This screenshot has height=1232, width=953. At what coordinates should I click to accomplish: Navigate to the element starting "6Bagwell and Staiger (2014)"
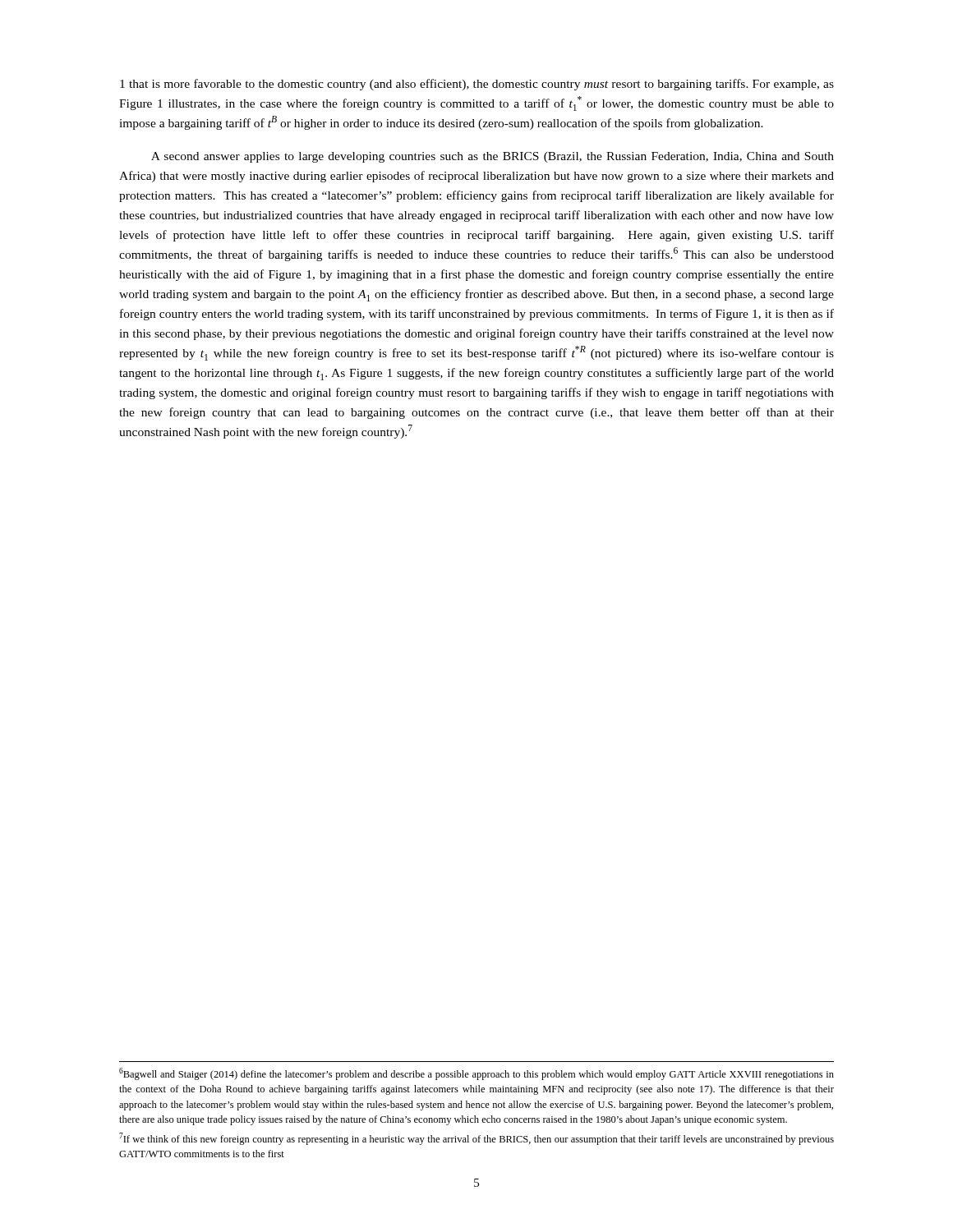[x=476, y=1096]
